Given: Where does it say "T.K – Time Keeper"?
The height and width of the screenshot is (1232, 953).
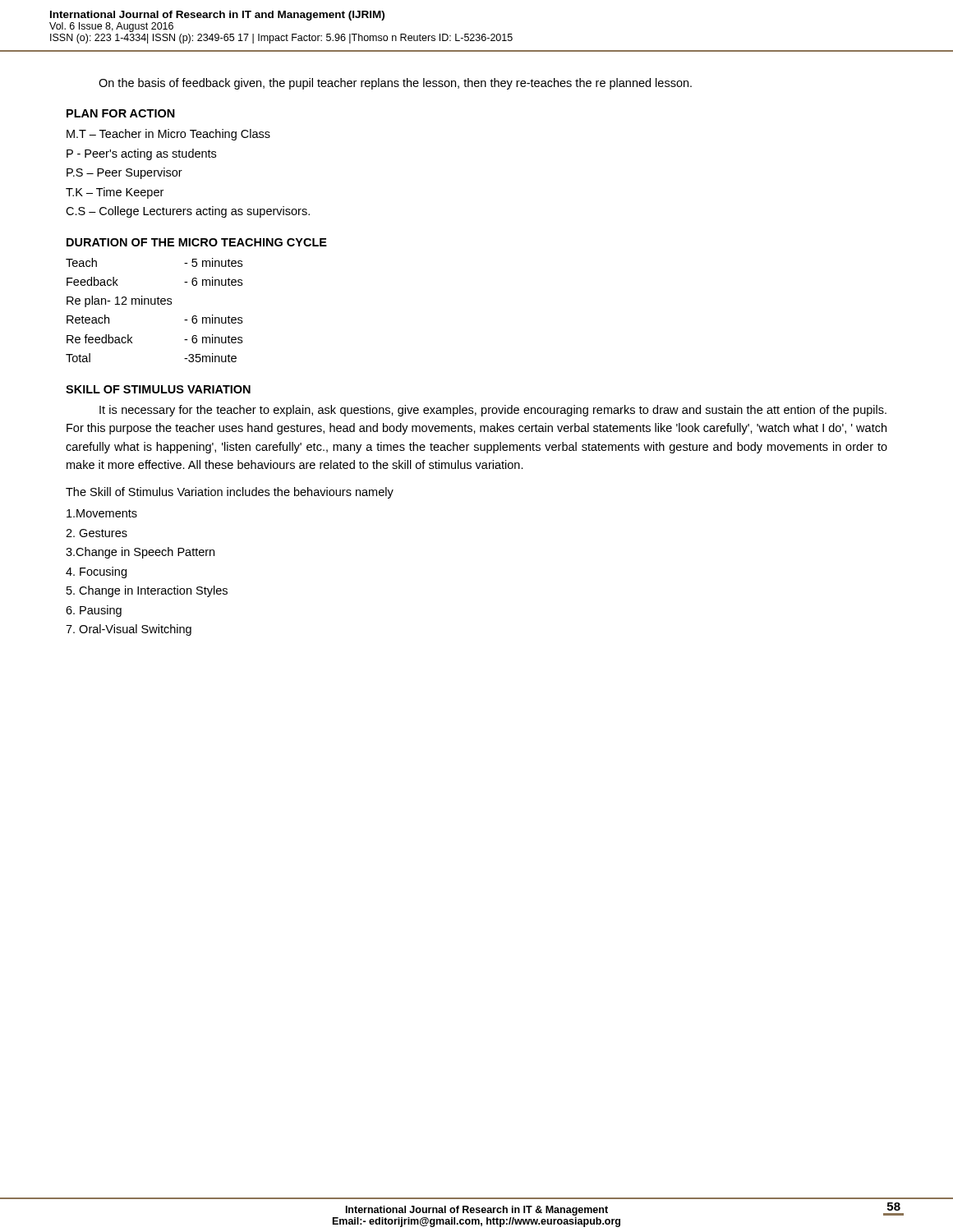Looking at the screenshot, I should pyautogui.click(x=115, y=192).
